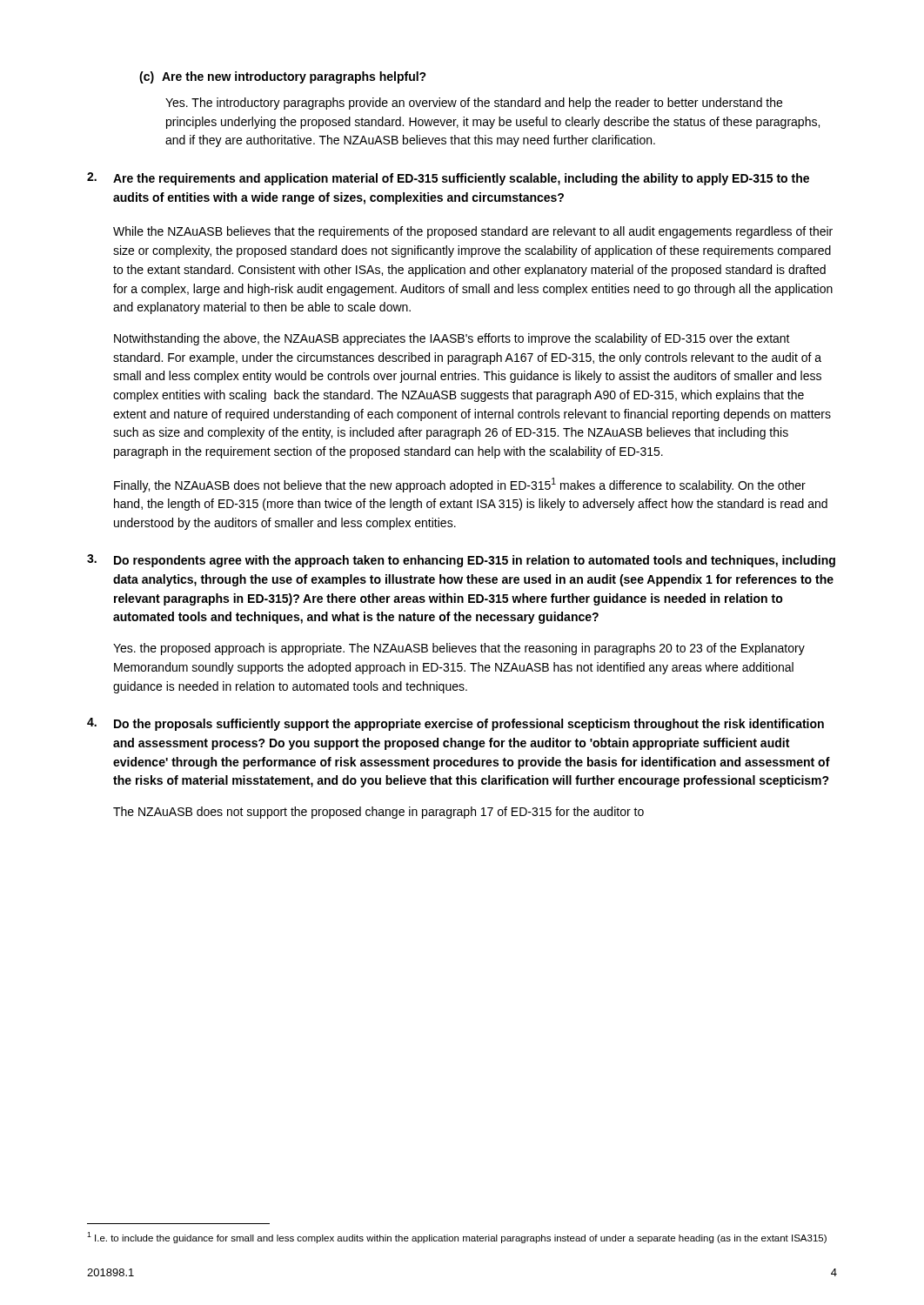Find the list item that says "3. Do respondents agree with the approach"

pyautogui.click(x=462, y=590)
